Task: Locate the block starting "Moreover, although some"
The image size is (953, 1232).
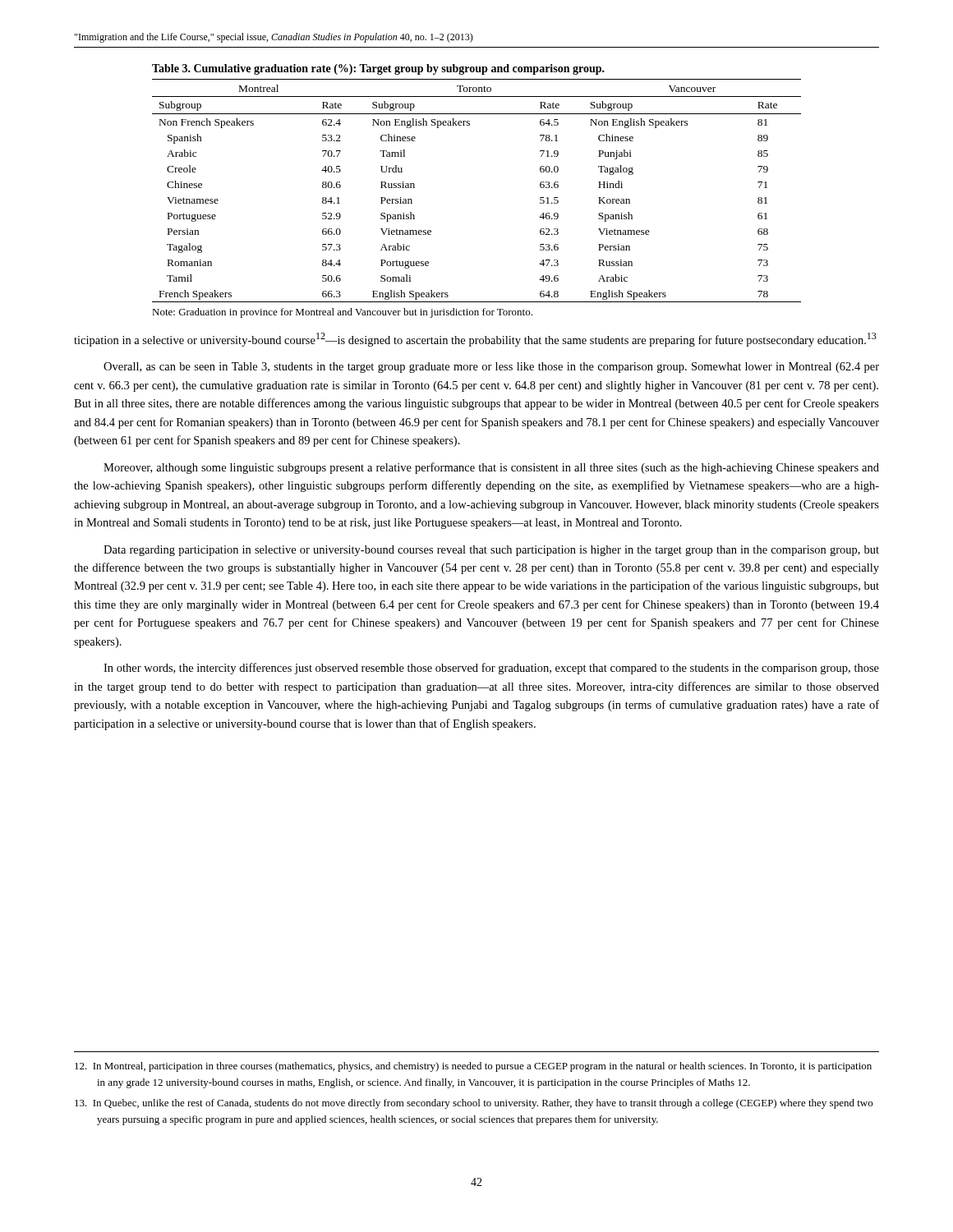Action: [x=476, y=495]
